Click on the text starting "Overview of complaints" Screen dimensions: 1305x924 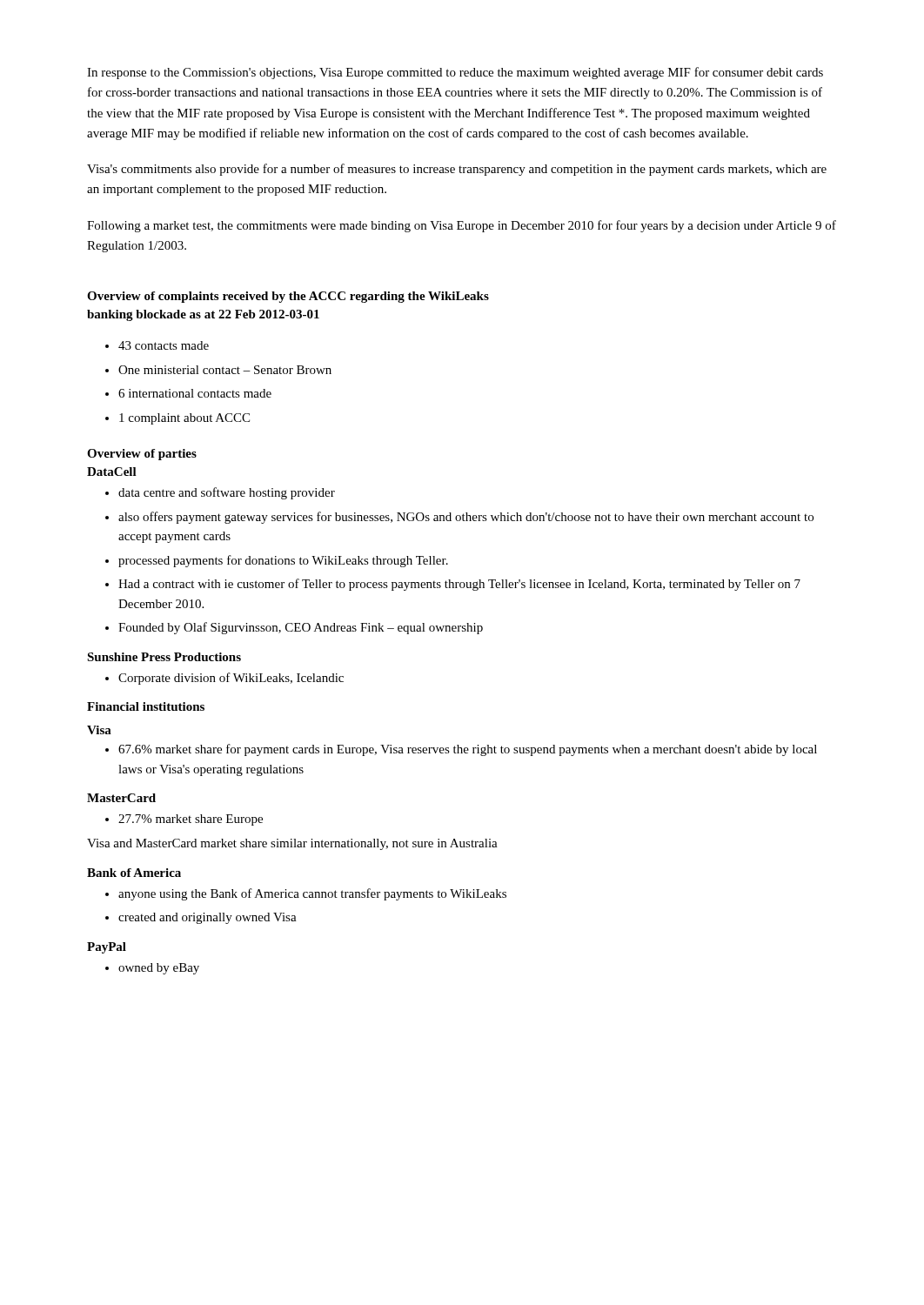pyautogui.click(x=288, y=305)
